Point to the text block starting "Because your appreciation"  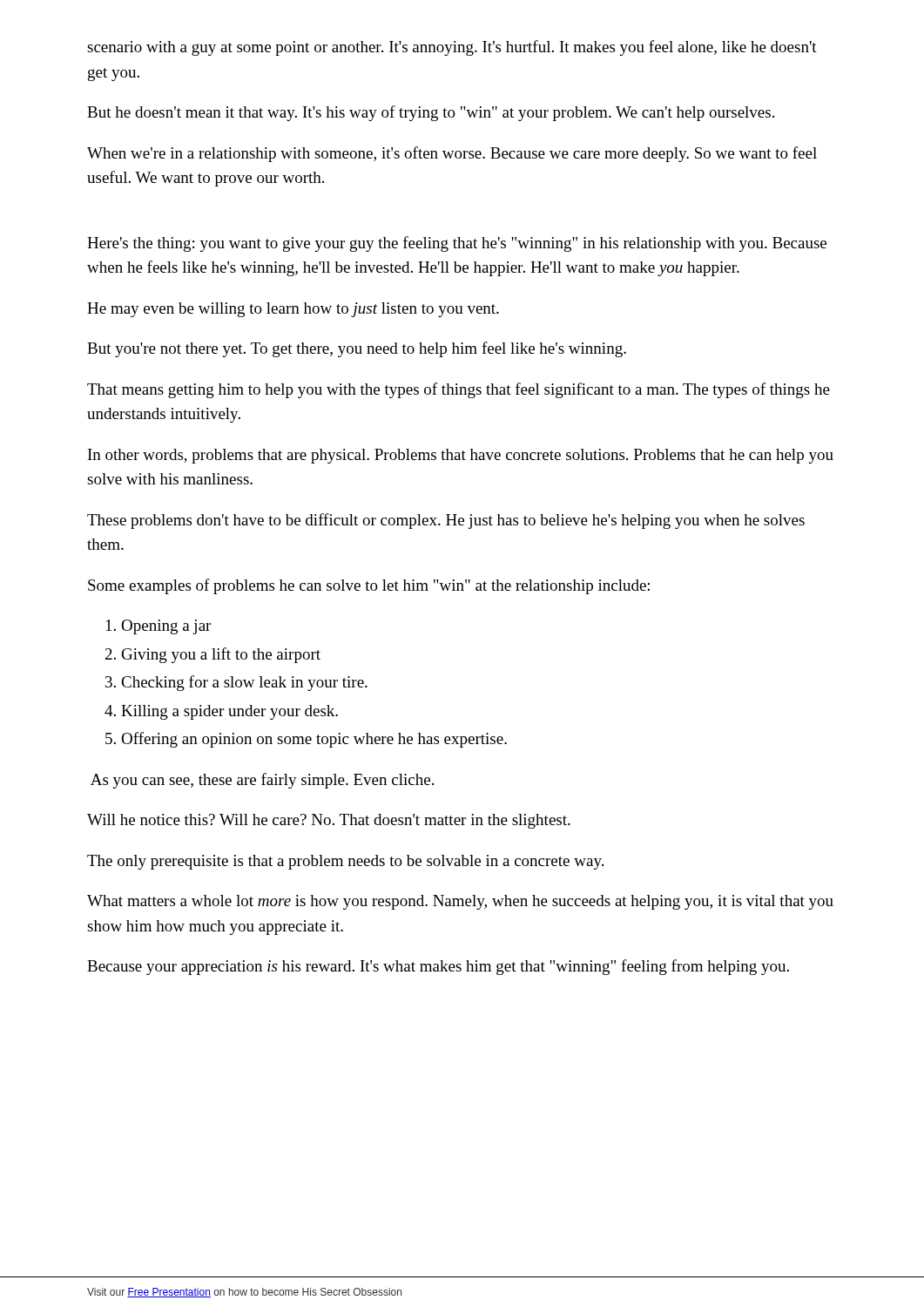point(439,966)
